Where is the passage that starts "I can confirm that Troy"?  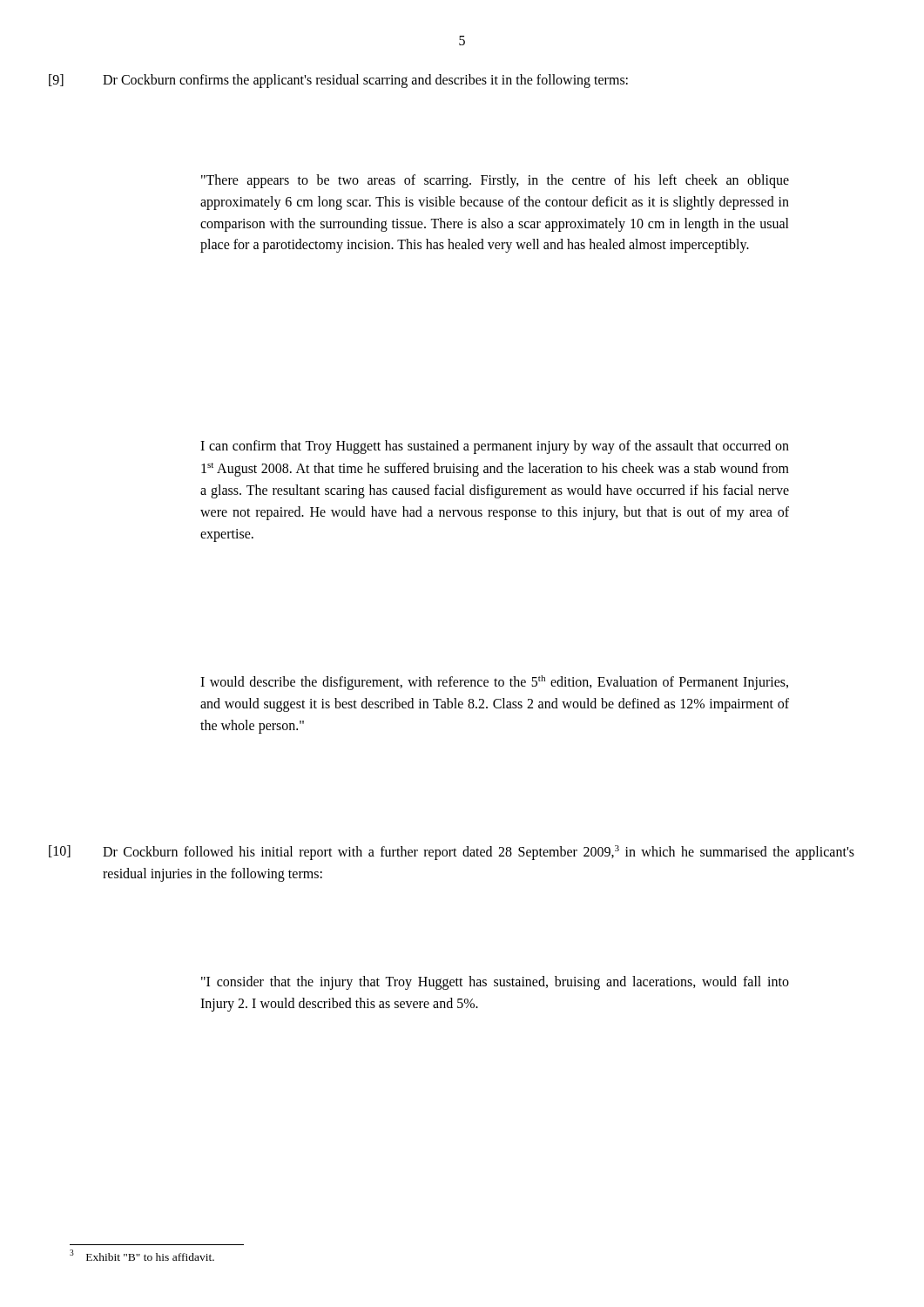point(495,489)
